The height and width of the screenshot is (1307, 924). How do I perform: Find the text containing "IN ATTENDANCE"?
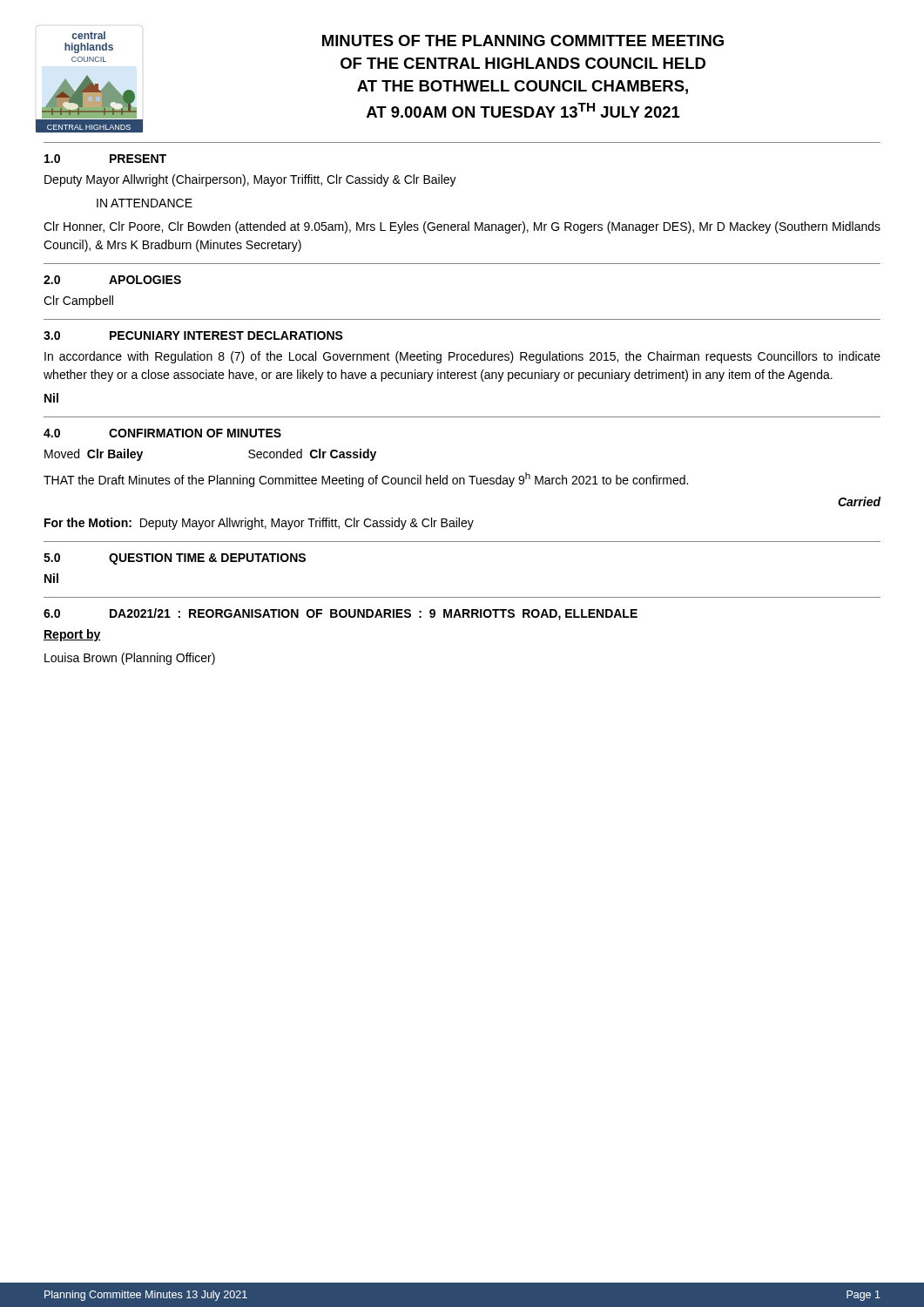pos(144,203)
